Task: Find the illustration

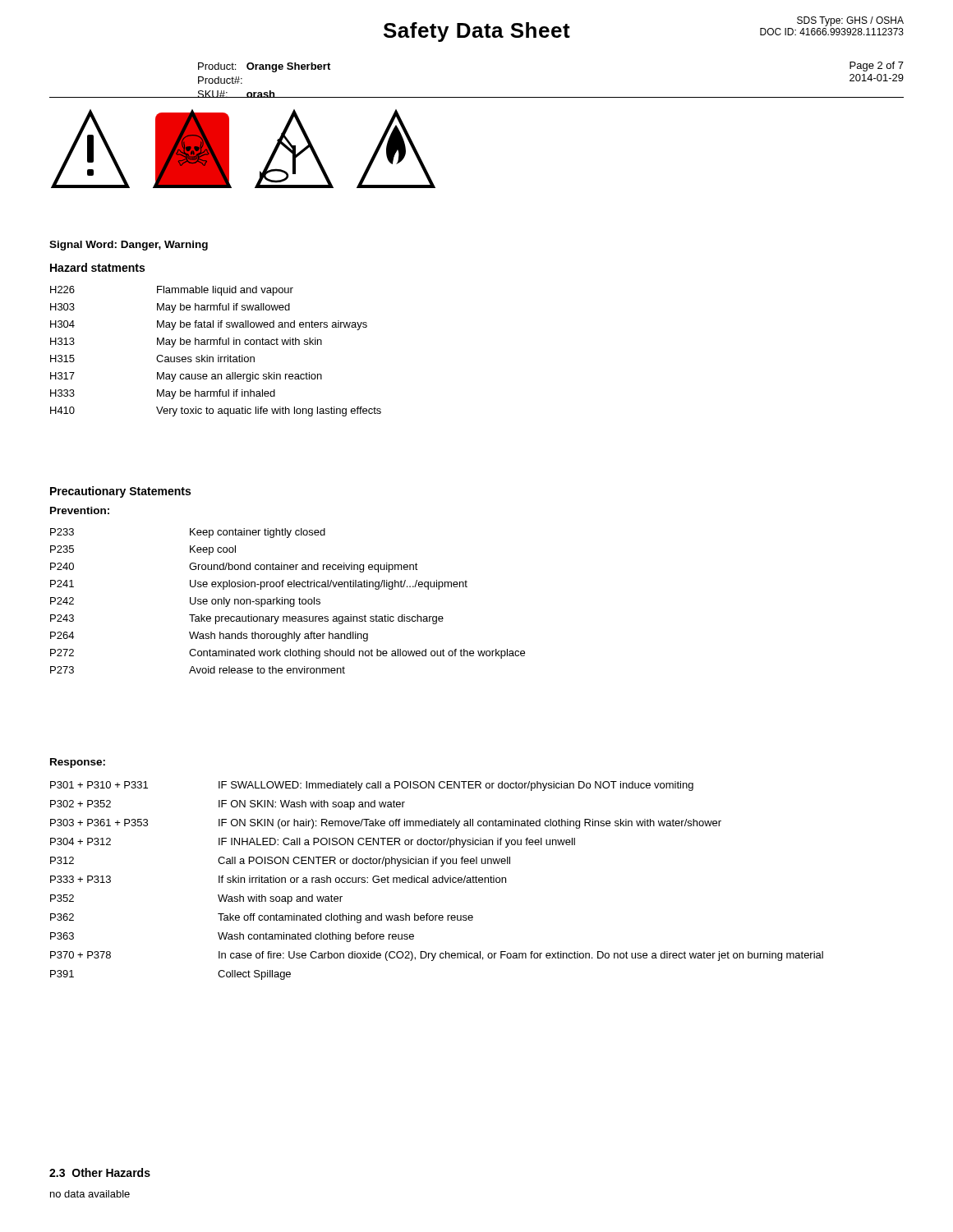Action: click(243, 154)
